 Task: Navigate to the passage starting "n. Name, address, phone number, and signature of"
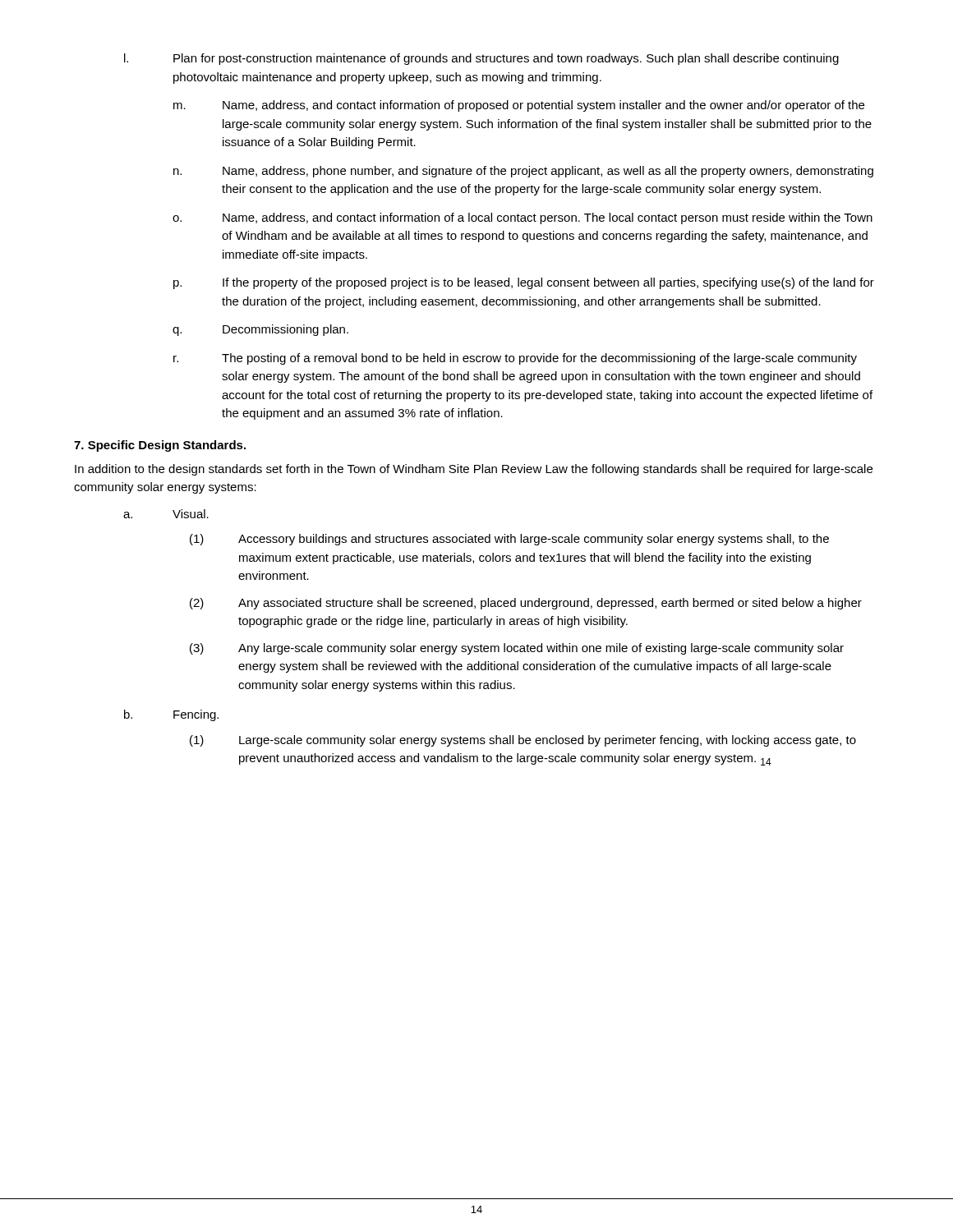526,180
